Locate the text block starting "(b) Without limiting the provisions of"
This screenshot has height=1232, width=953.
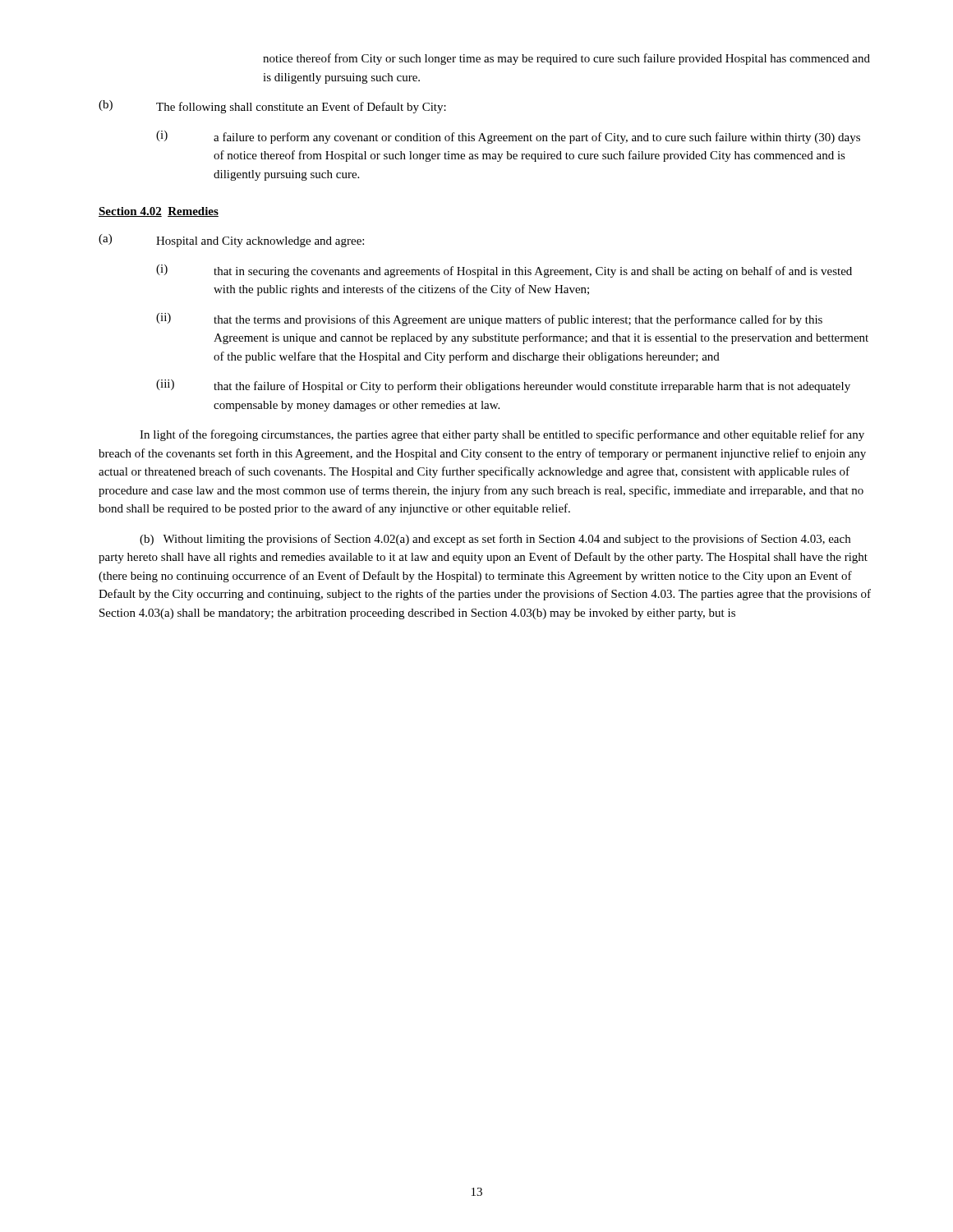coord(485,575)
